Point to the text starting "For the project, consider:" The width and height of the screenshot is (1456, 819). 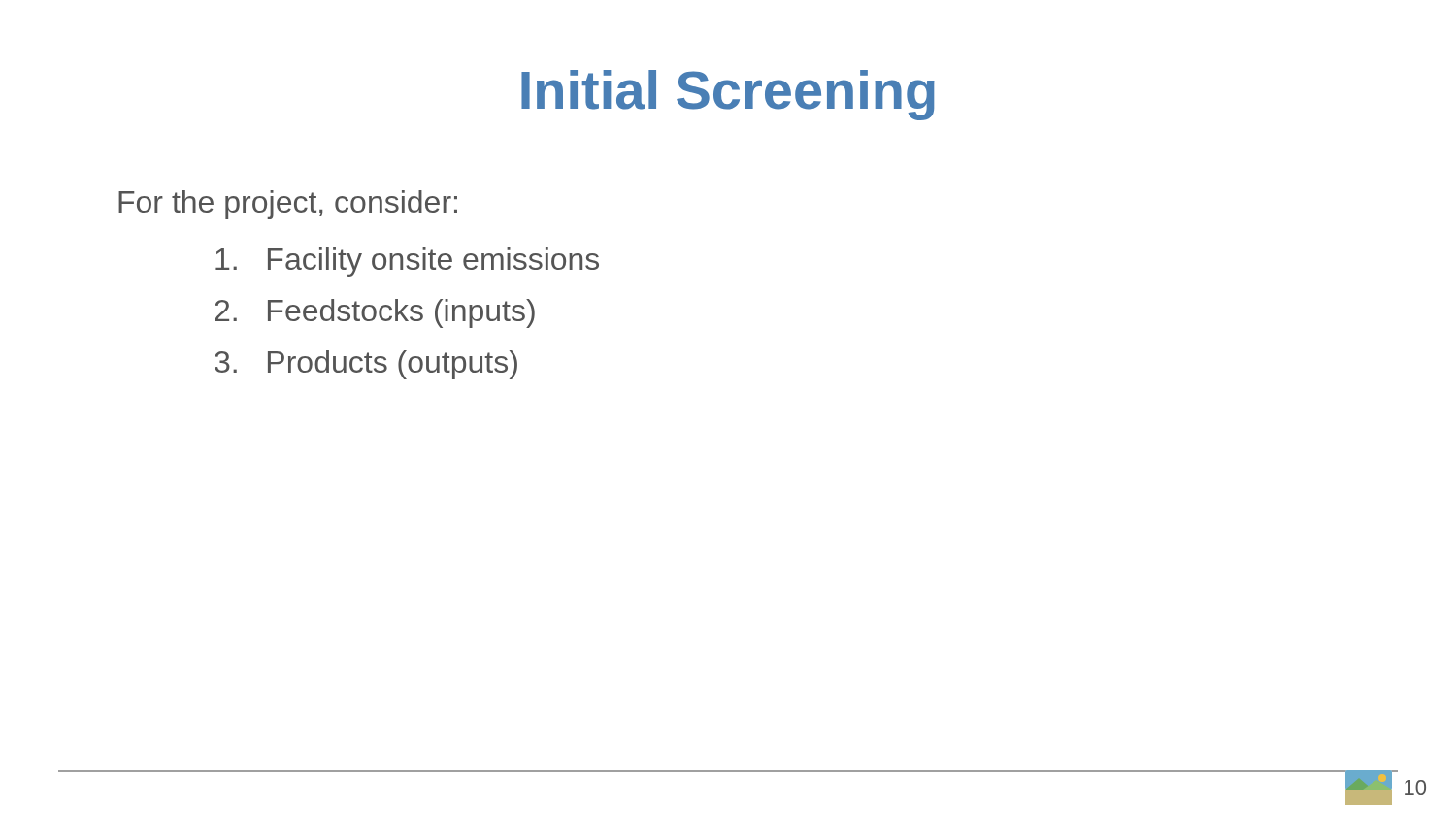point(288,202)
